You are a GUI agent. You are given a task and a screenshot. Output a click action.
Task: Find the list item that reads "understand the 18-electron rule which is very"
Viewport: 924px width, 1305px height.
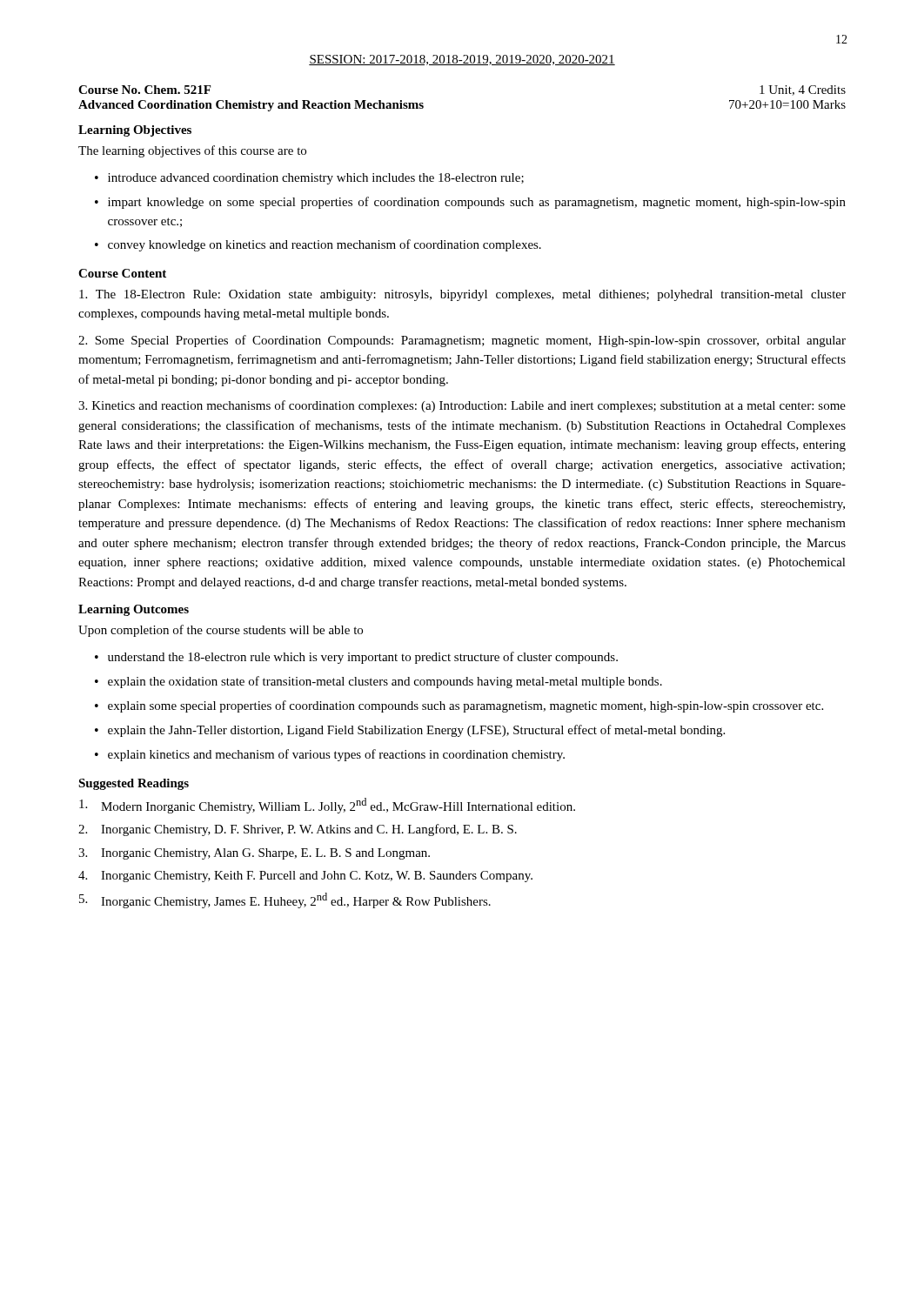point(363,656)
